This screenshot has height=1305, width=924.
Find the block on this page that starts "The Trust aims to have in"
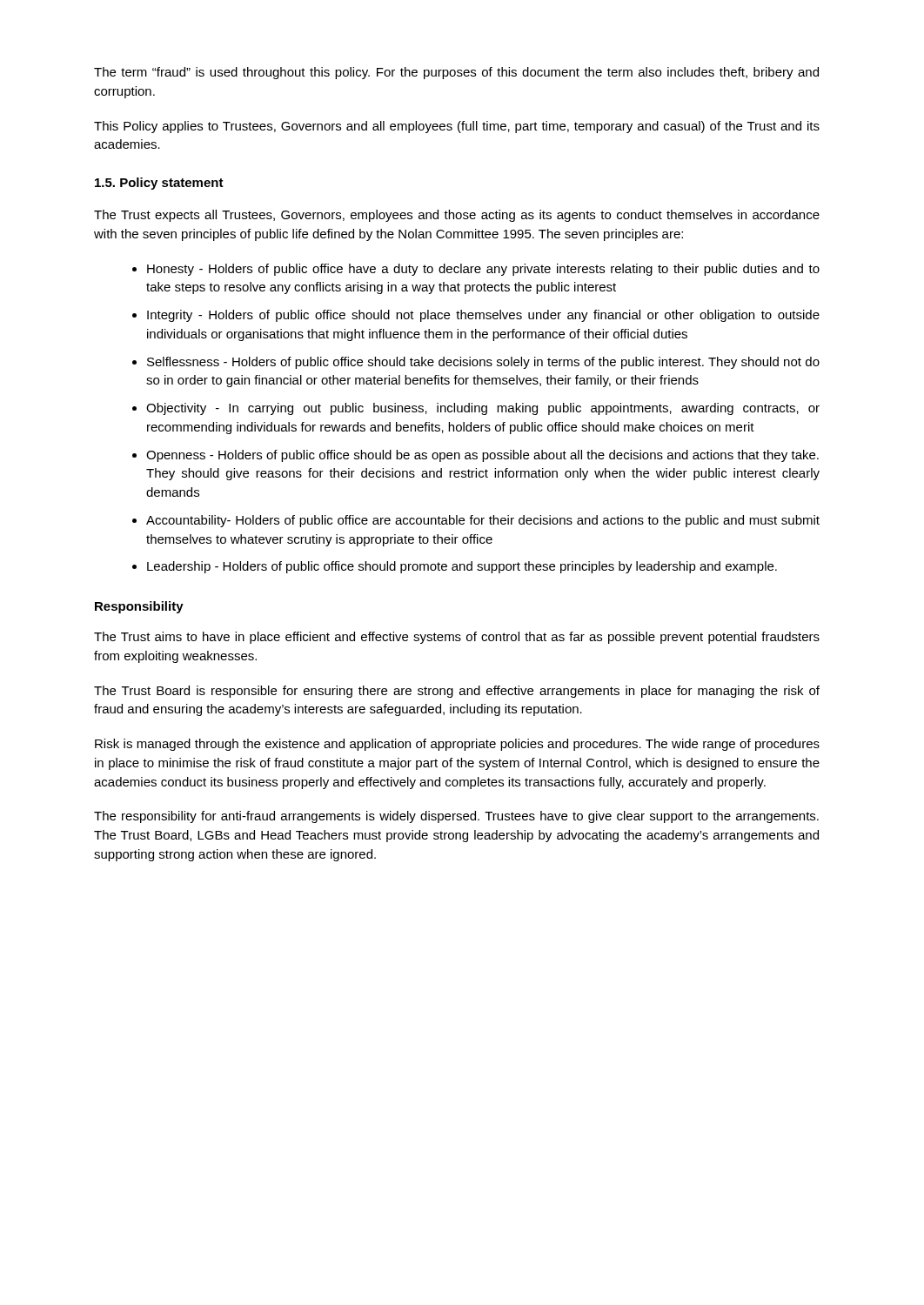pos(457,646)
